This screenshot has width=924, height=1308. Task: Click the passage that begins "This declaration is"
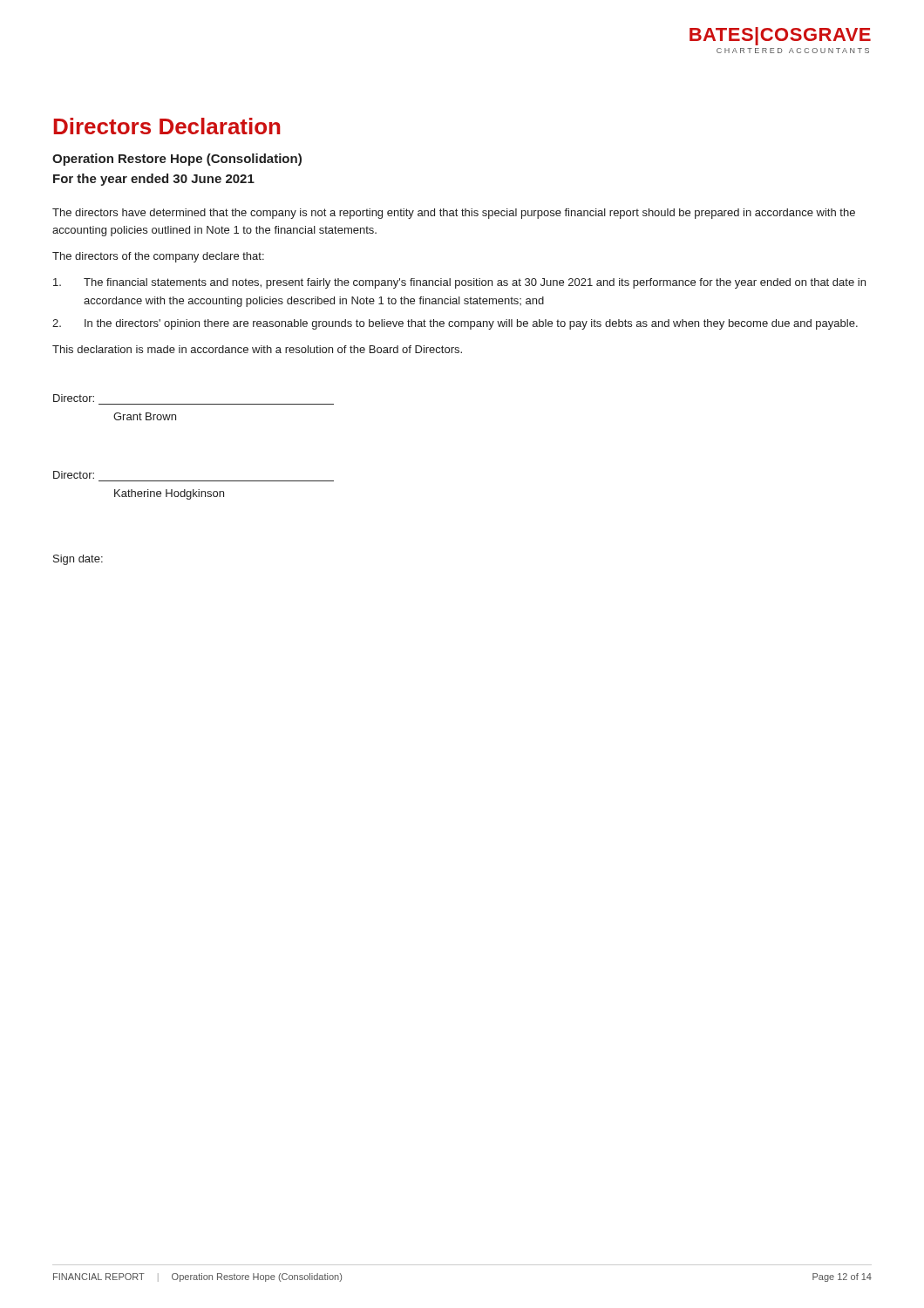258,349
